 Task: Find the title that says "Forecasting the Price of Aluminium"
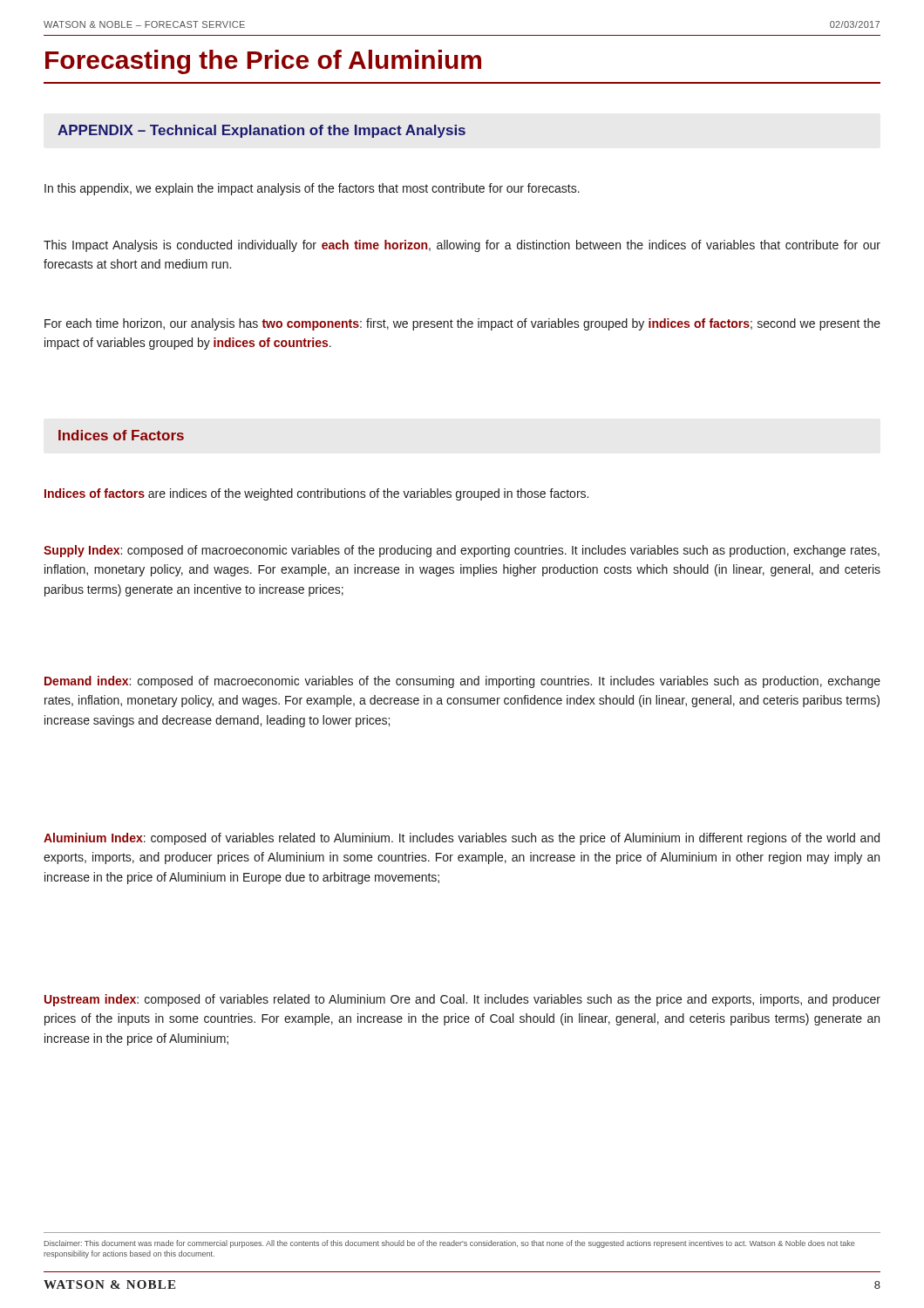[462, 65]
